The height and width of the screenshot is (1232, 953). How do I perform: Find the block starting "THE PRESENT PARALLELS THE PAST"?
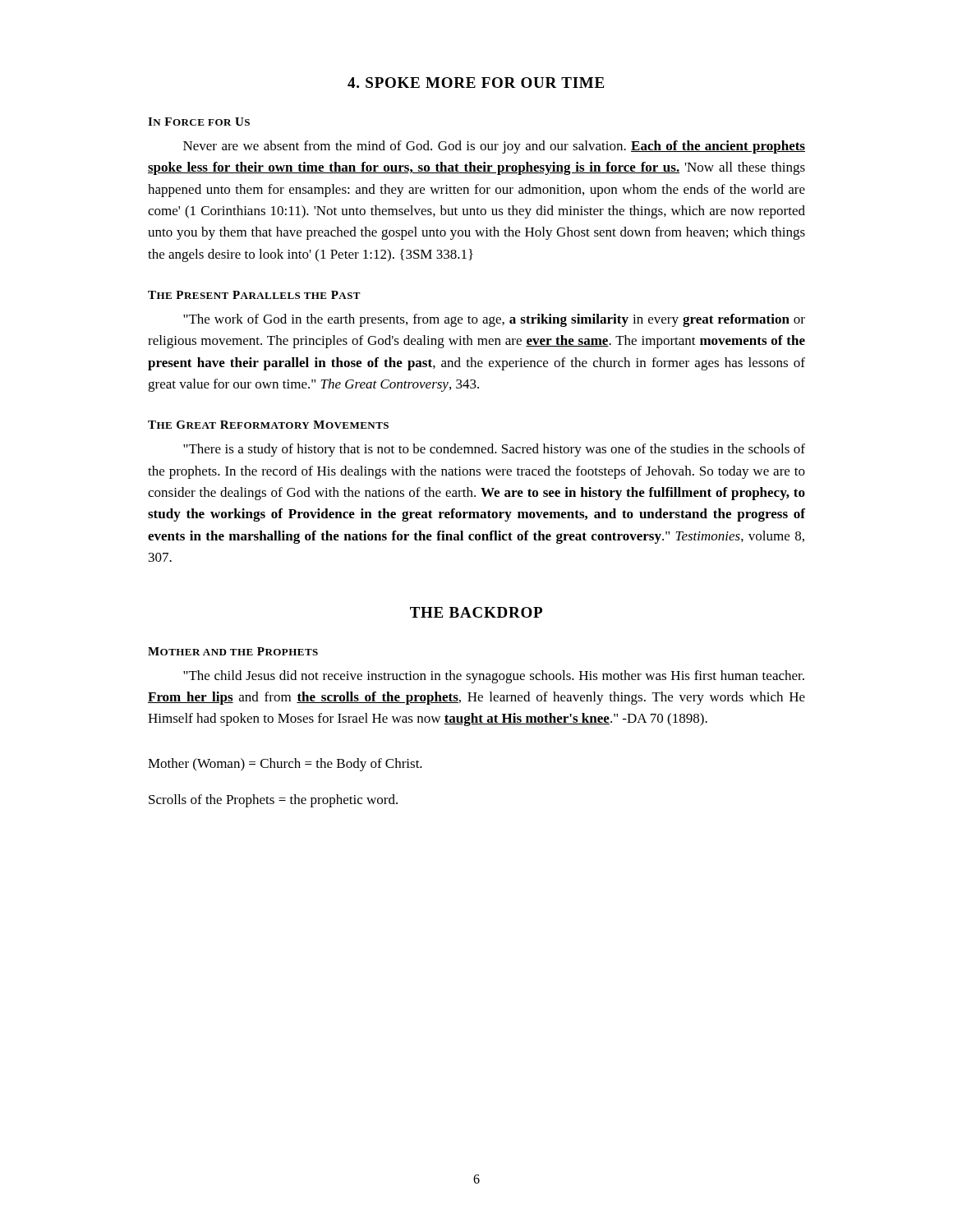pos(254,295)
